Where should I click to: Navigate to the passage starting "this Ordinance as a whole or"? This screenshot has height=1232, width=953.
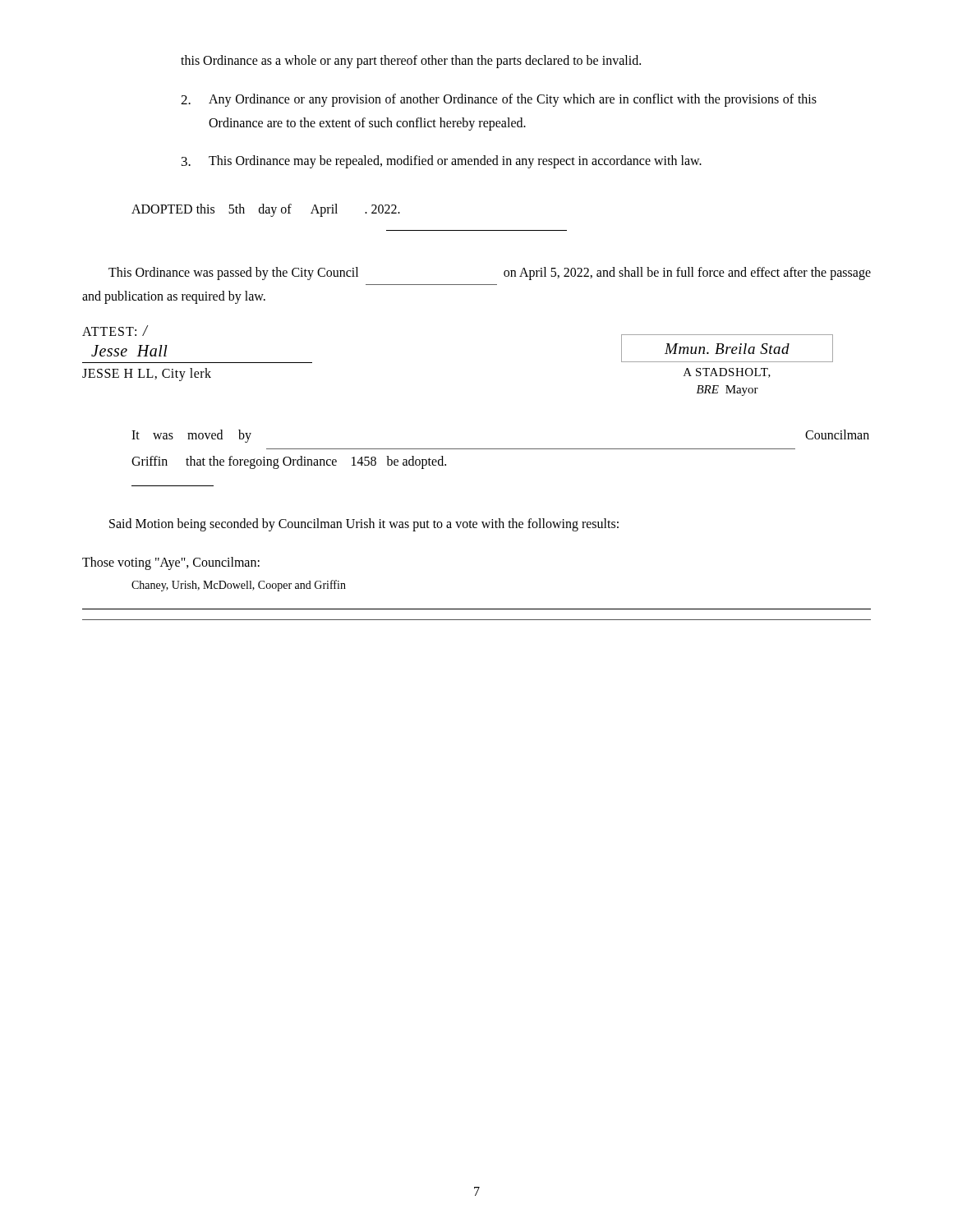click(411, 60)
